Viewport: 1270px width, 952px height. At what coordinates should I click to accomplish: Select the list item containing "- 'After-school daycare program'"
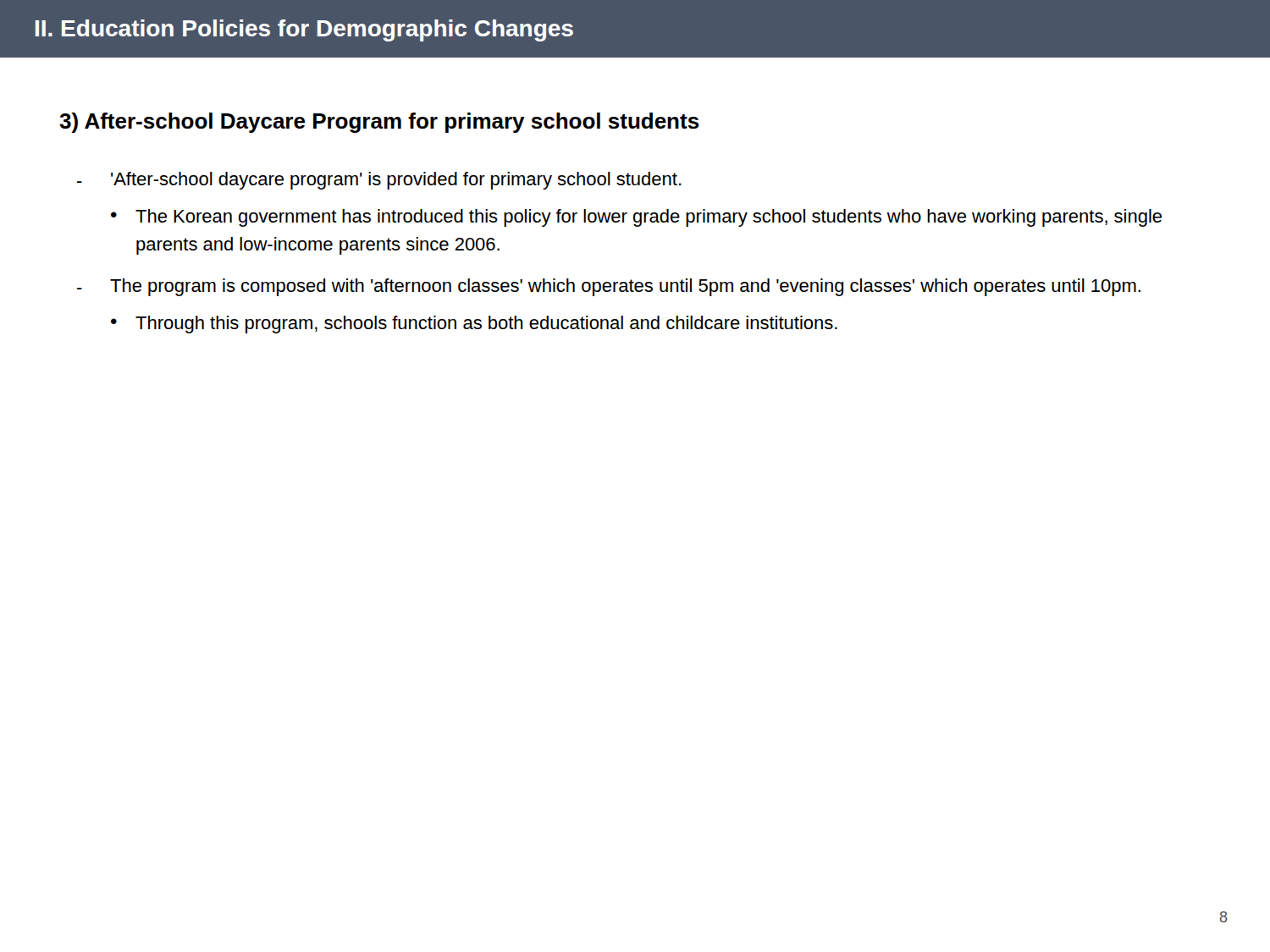(x=643, y=180)
